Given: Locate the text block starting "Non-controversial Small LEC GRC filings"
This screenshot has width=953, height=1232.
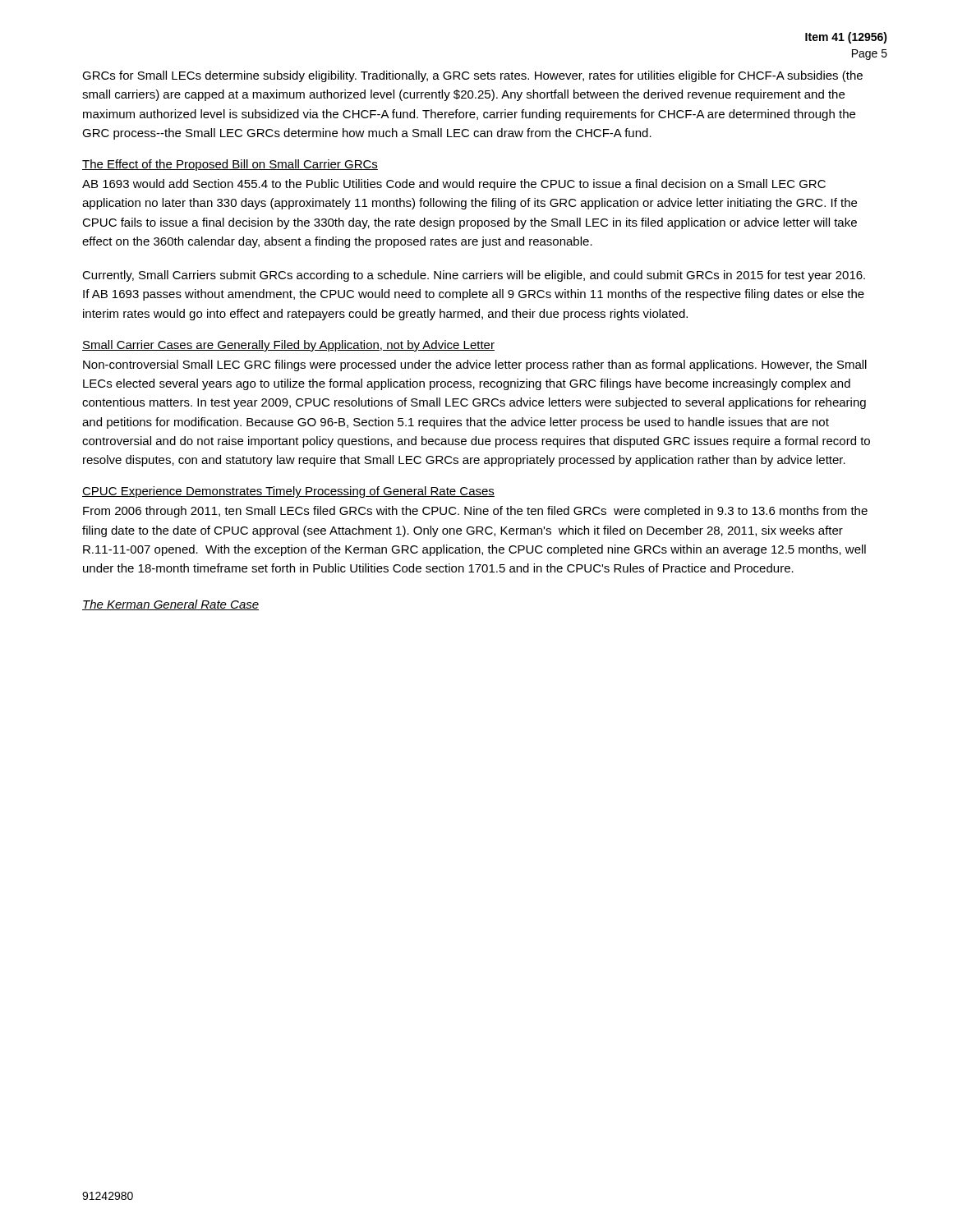Looking at the screenshot, I should [476, 412].
